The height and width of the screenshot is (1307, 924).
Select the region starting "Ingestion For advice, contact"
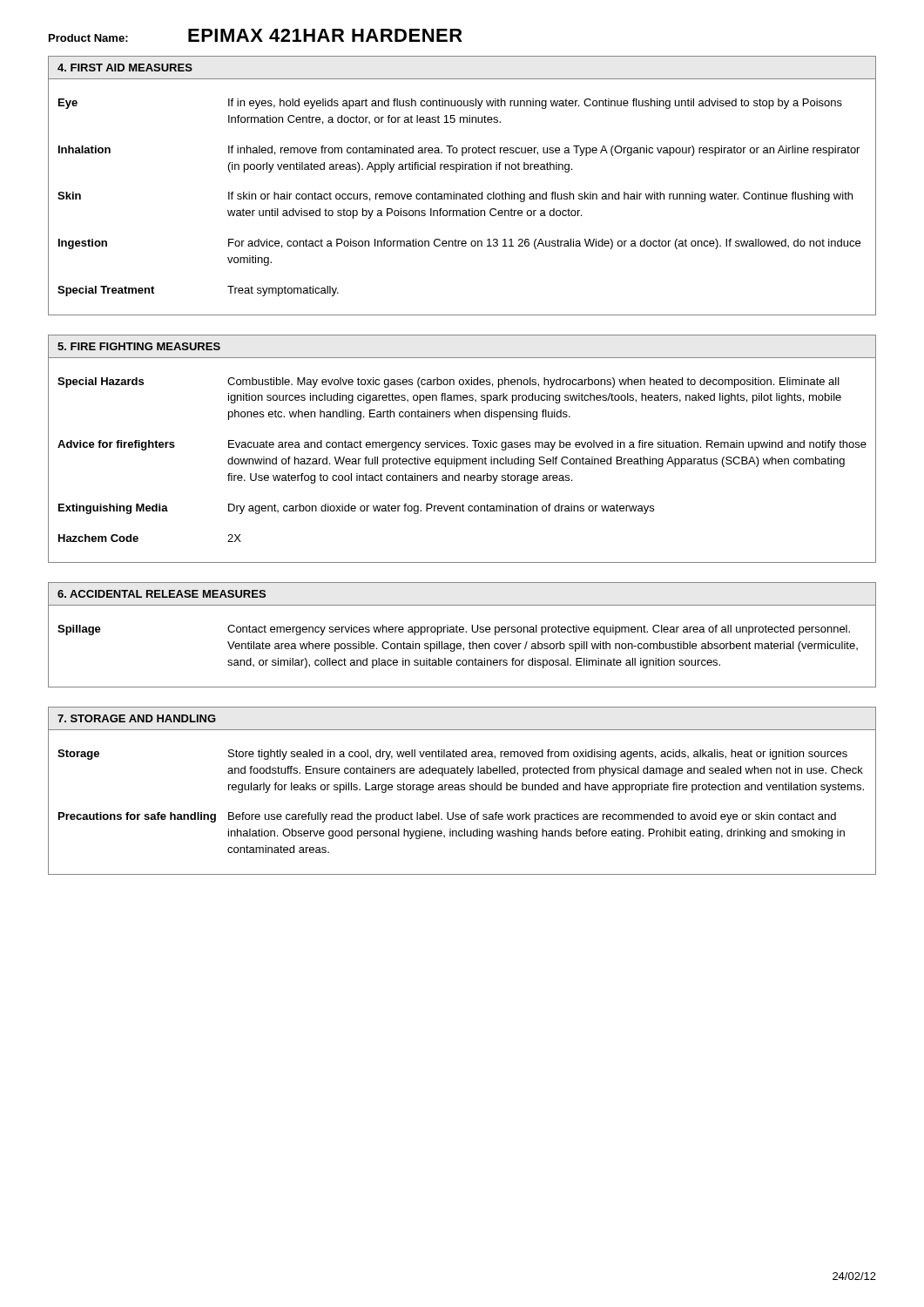tap(462, 252)
